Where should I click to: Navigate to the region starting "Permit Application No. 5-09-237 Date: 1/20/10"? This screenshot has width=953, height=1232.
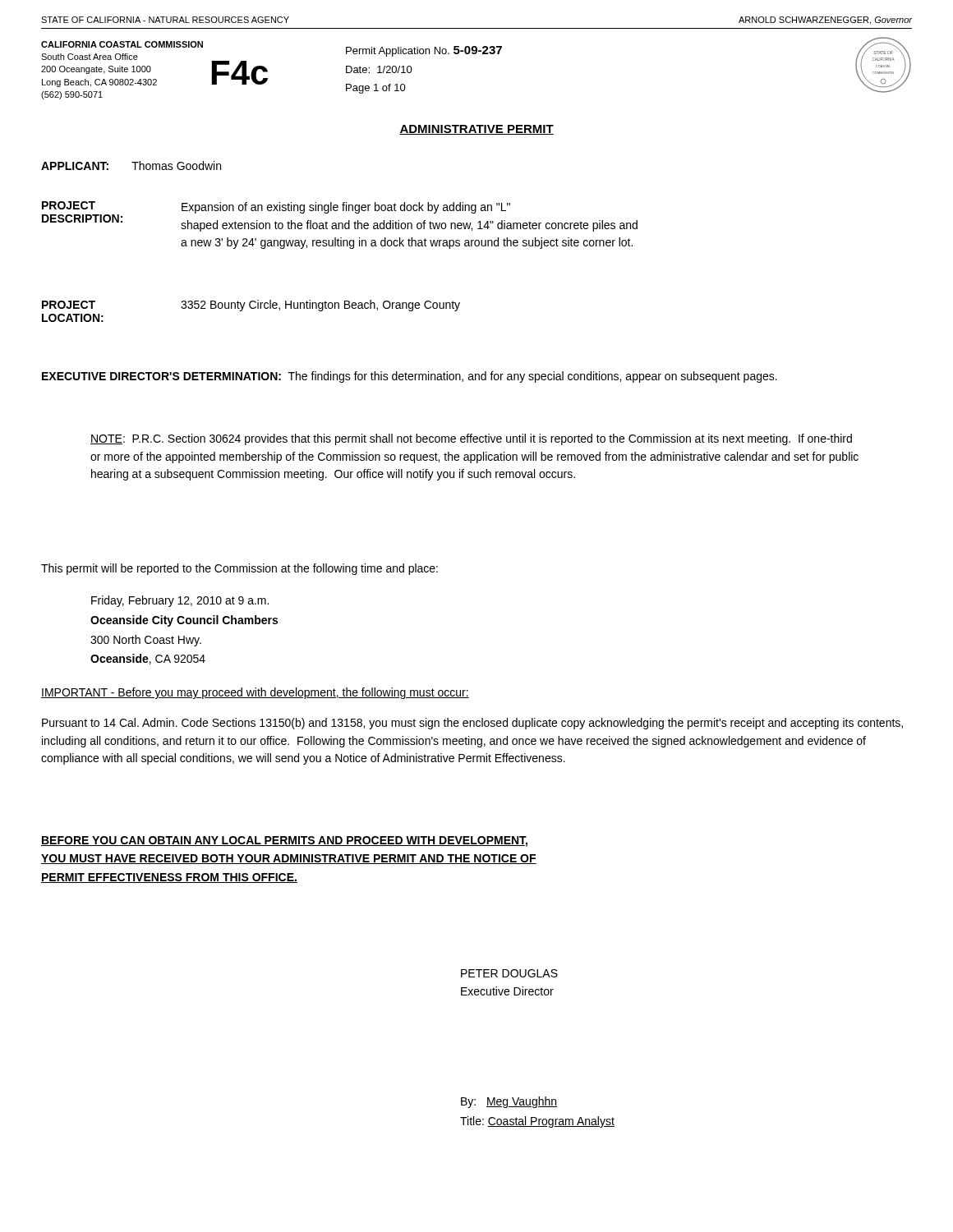424,51
